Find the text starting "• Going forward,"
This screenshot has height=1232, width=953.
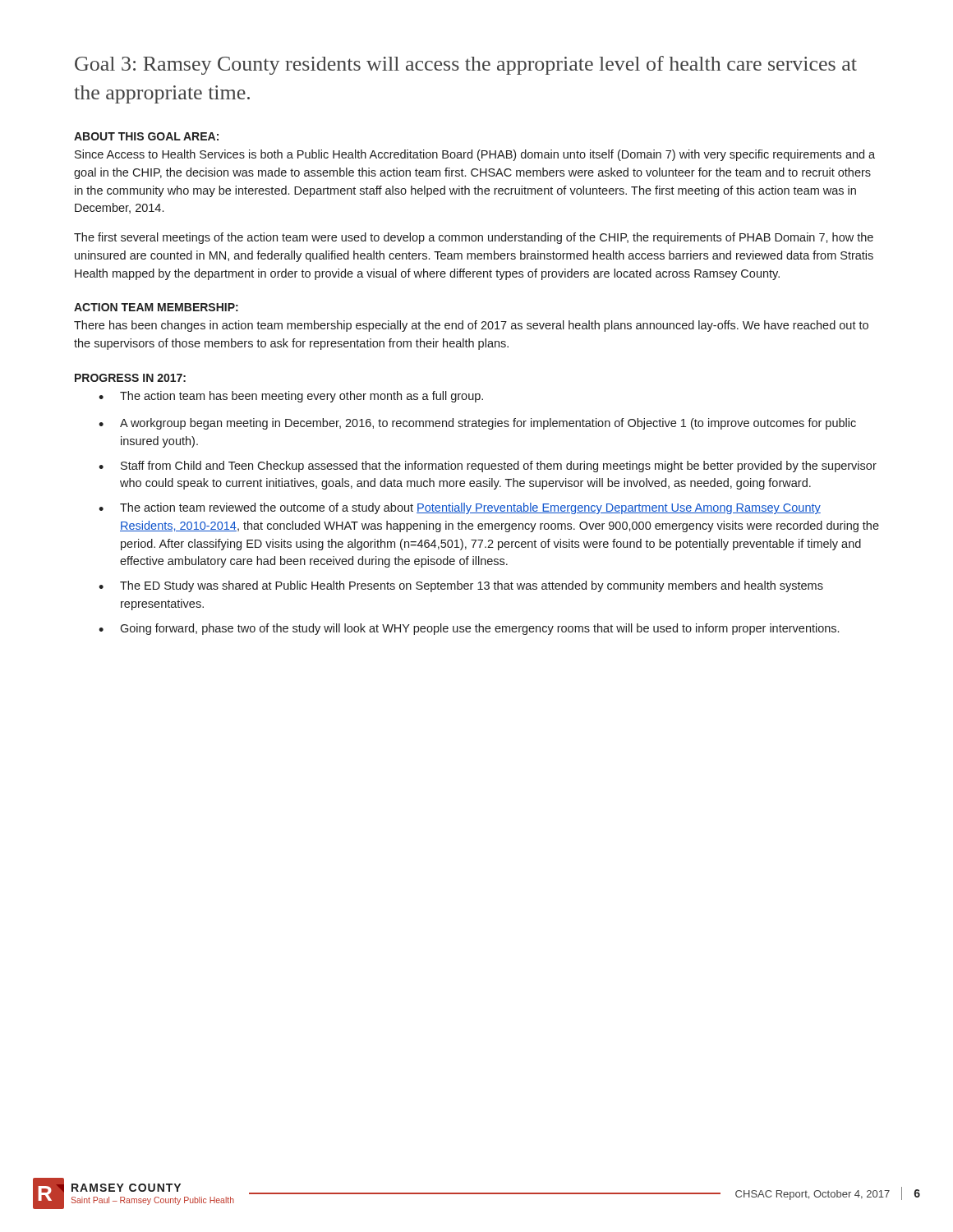click(489, 630)
